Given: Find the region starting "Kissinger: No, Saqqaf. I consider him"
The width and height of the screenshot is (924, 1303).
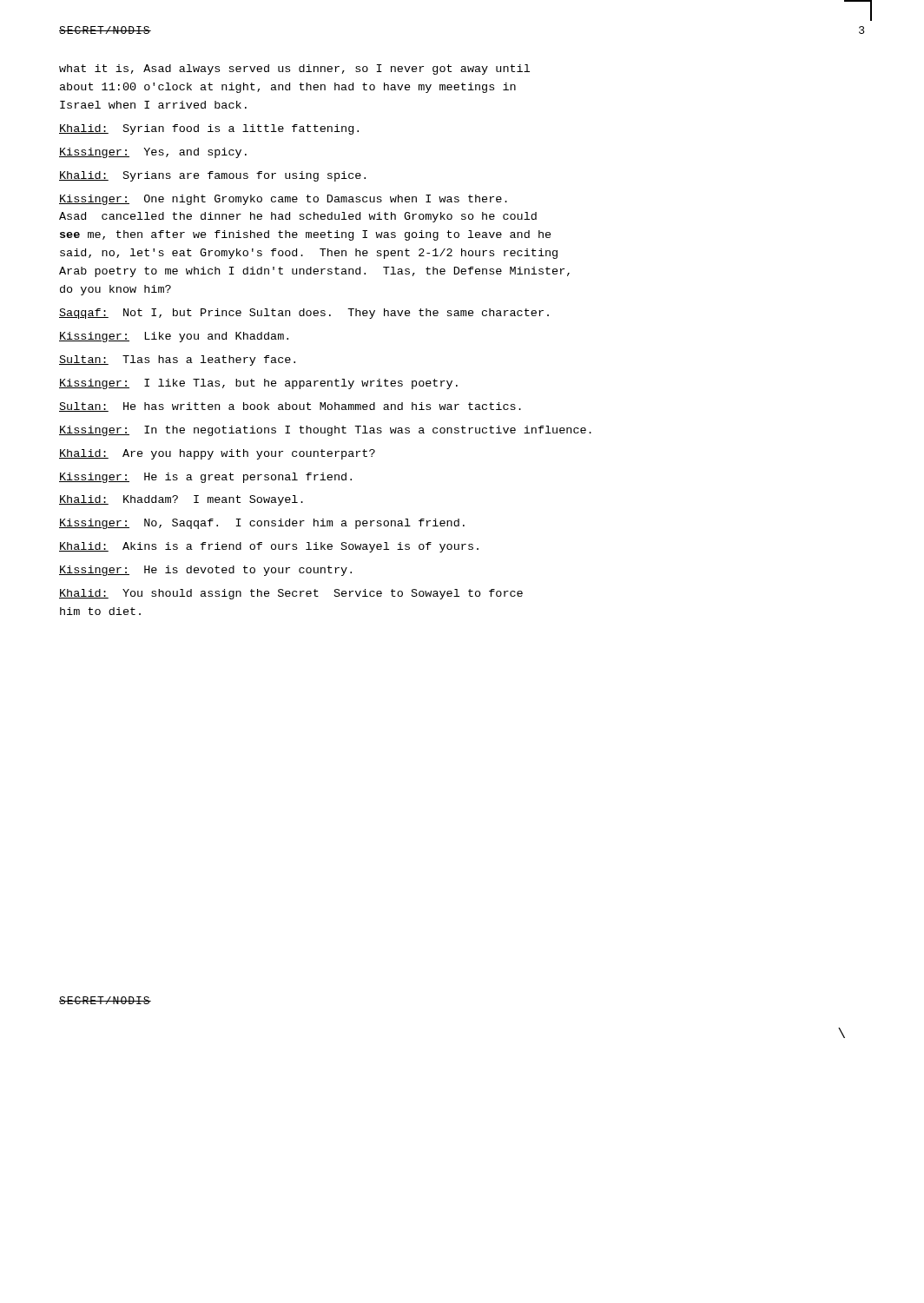Looking at the screenshot, I should (x=263, y=524).
